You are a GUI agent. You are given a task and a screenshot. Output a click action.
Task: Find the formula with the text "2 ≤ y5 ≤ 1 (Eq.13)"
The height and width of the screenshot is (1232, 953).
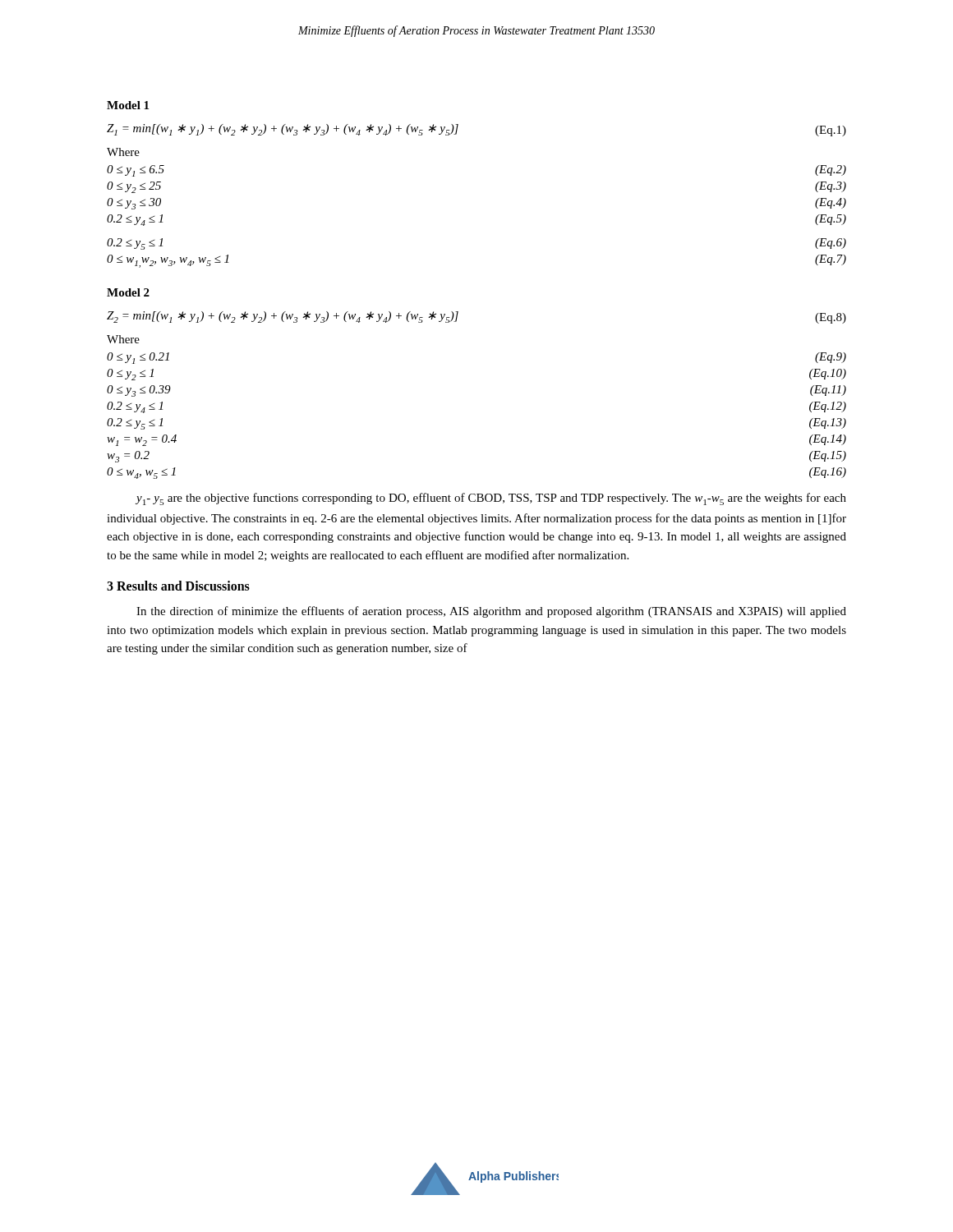tap(139, 423)
